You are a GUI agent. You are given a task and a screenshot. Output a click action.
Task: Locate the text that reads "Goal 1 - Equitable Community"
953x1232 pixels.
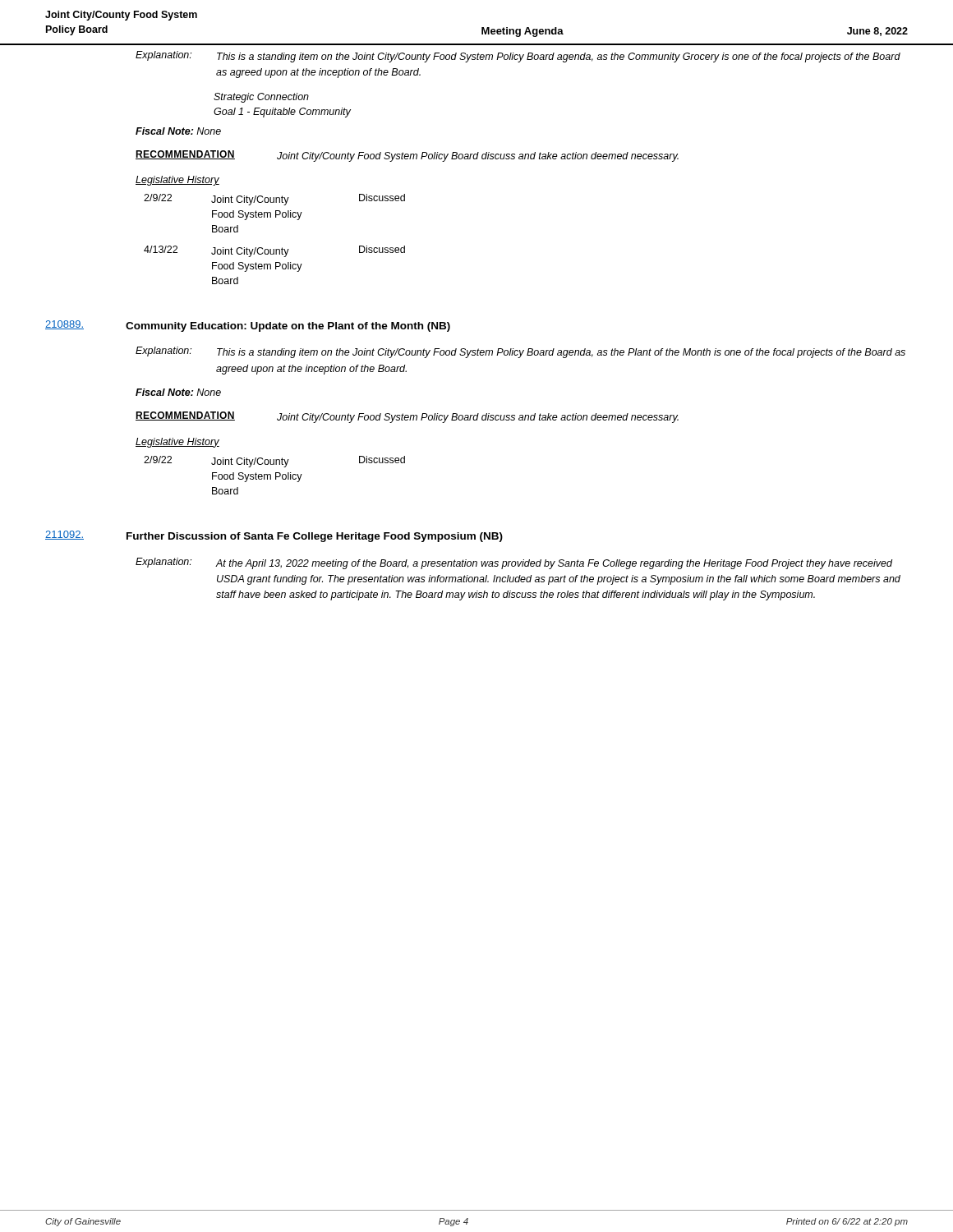[x=282, y=111]
